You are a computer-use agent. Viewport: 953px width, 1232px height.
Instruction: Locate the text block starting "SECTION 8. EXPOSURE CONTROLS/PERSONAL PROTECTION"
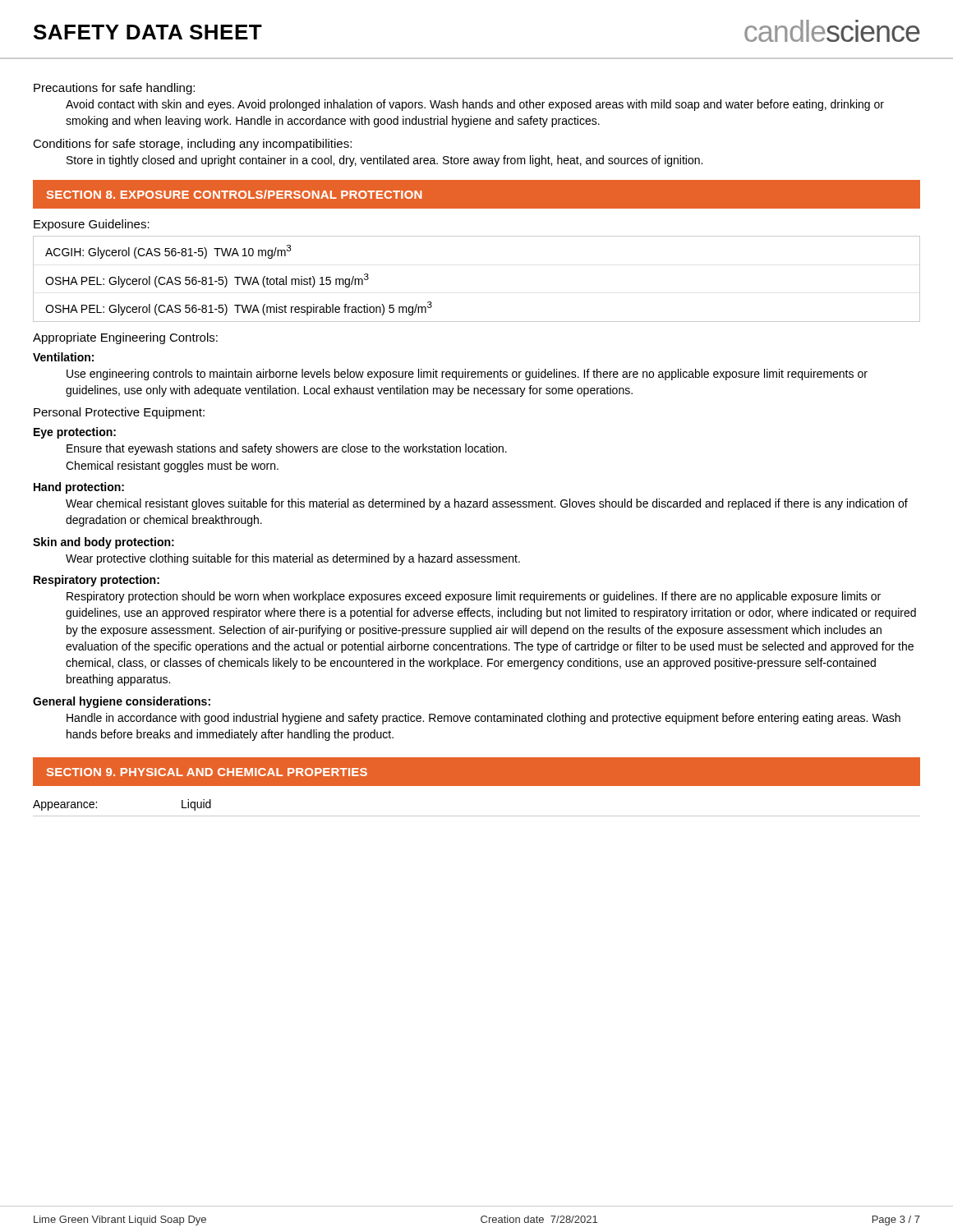pos(234,194)
